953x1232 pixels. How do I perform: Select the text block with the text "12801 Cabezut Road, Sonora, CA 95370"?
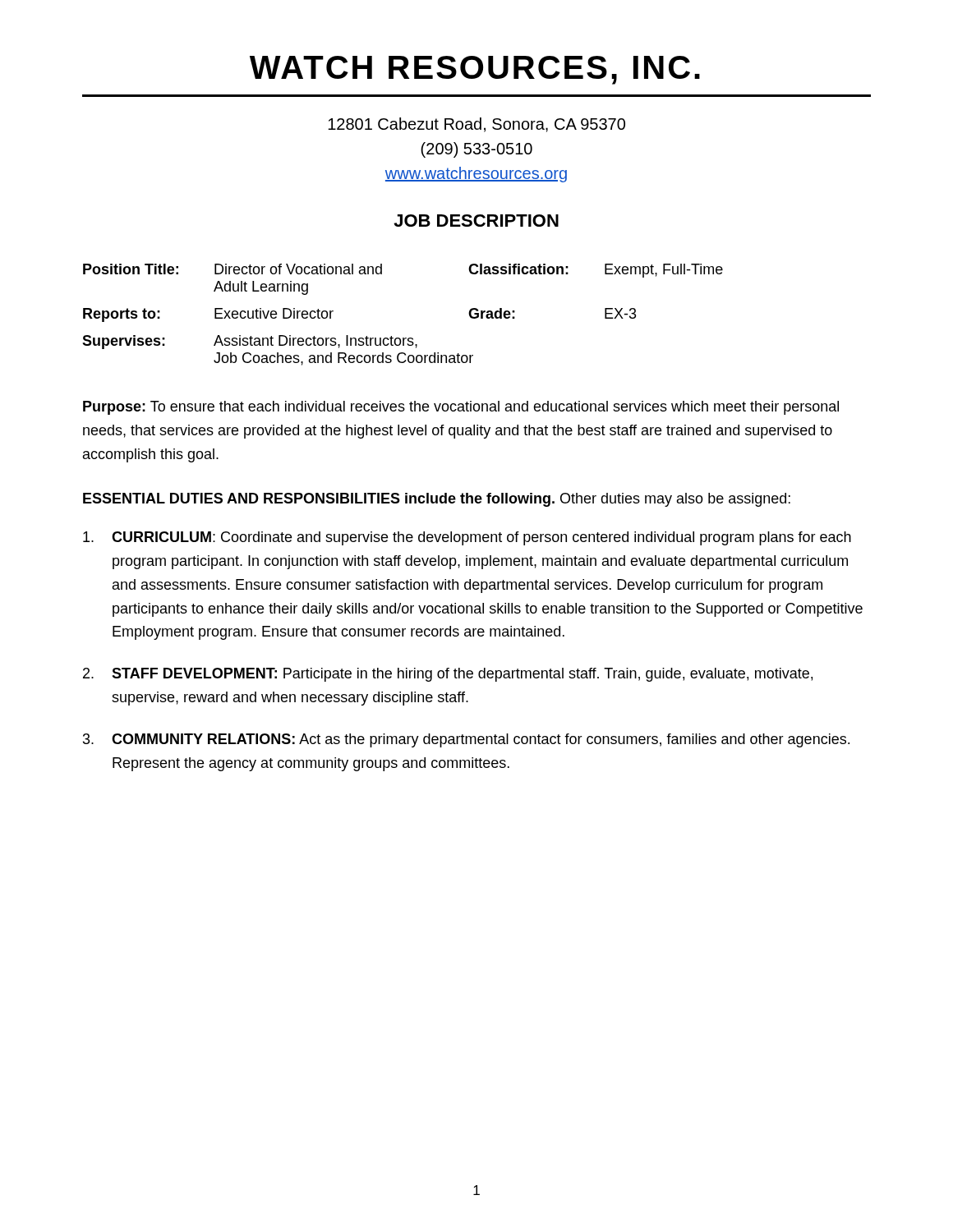[476, 149]
